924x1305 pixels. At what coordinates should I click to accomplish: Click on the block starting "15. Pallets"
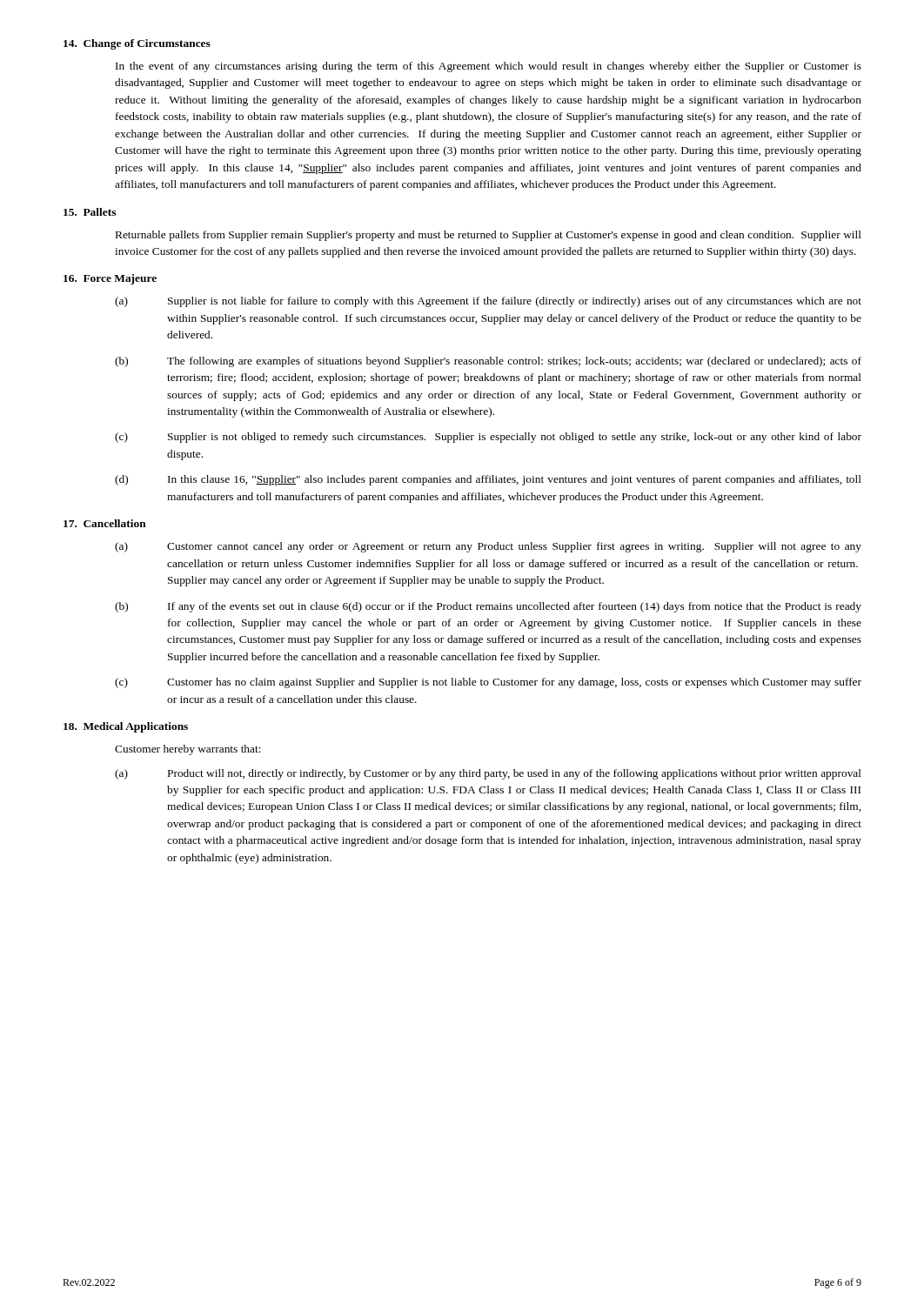pyautogui.click(x=89, y=211)
